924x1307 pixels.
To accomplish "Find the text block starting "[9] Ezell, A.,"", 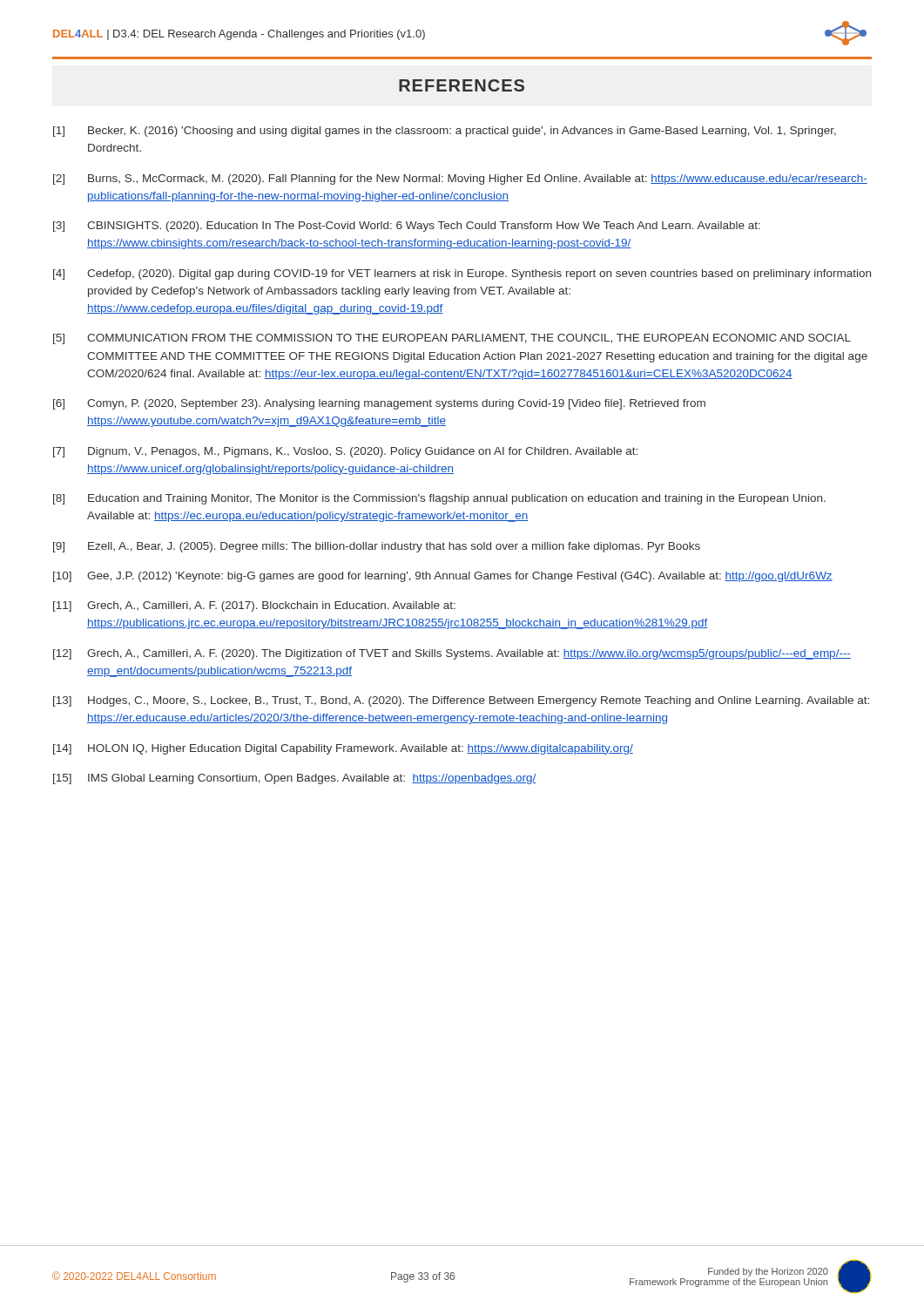I will (x=462, y=546).
